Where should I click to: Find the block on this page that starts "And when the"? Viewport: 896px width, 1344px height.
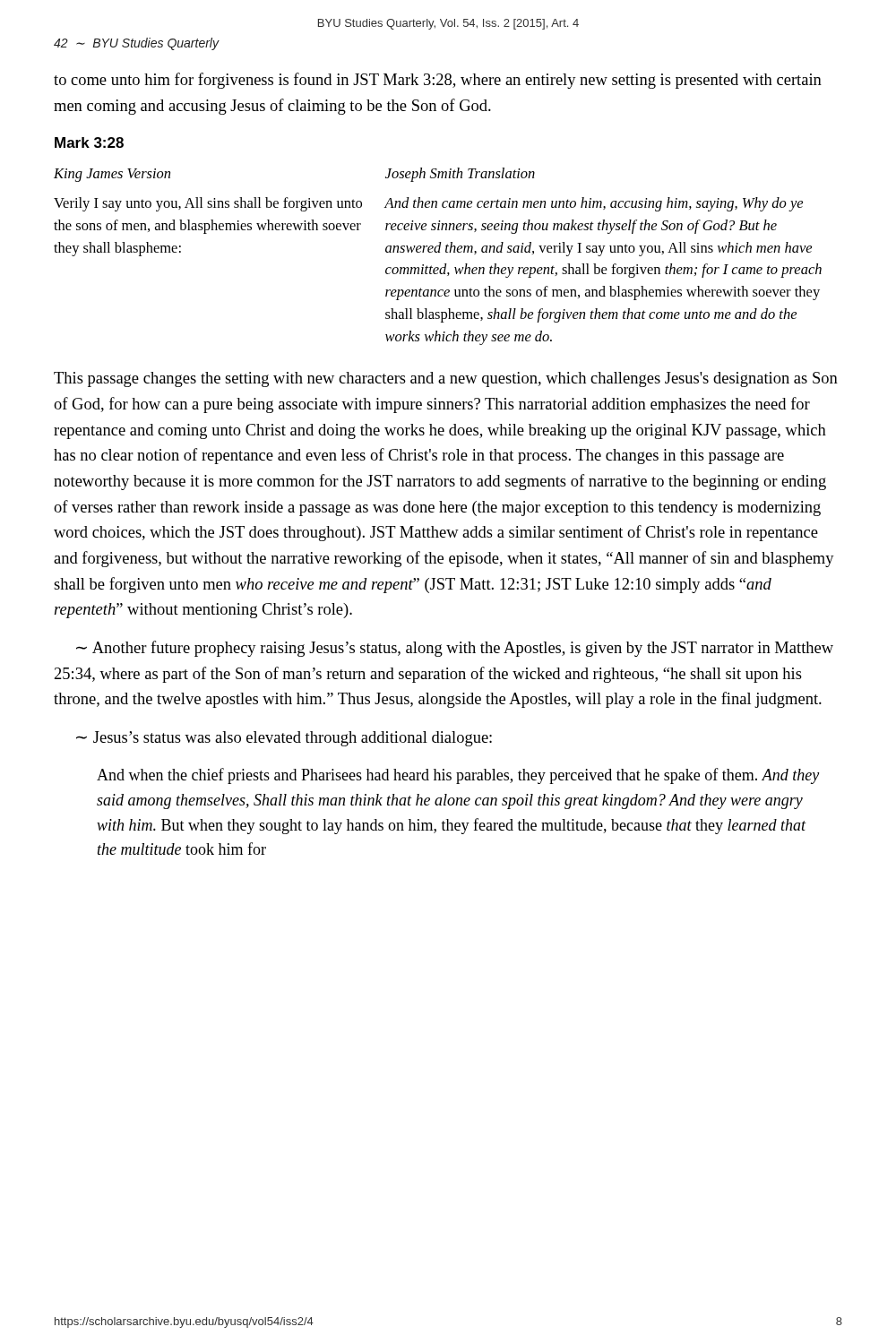click(458, 812)
